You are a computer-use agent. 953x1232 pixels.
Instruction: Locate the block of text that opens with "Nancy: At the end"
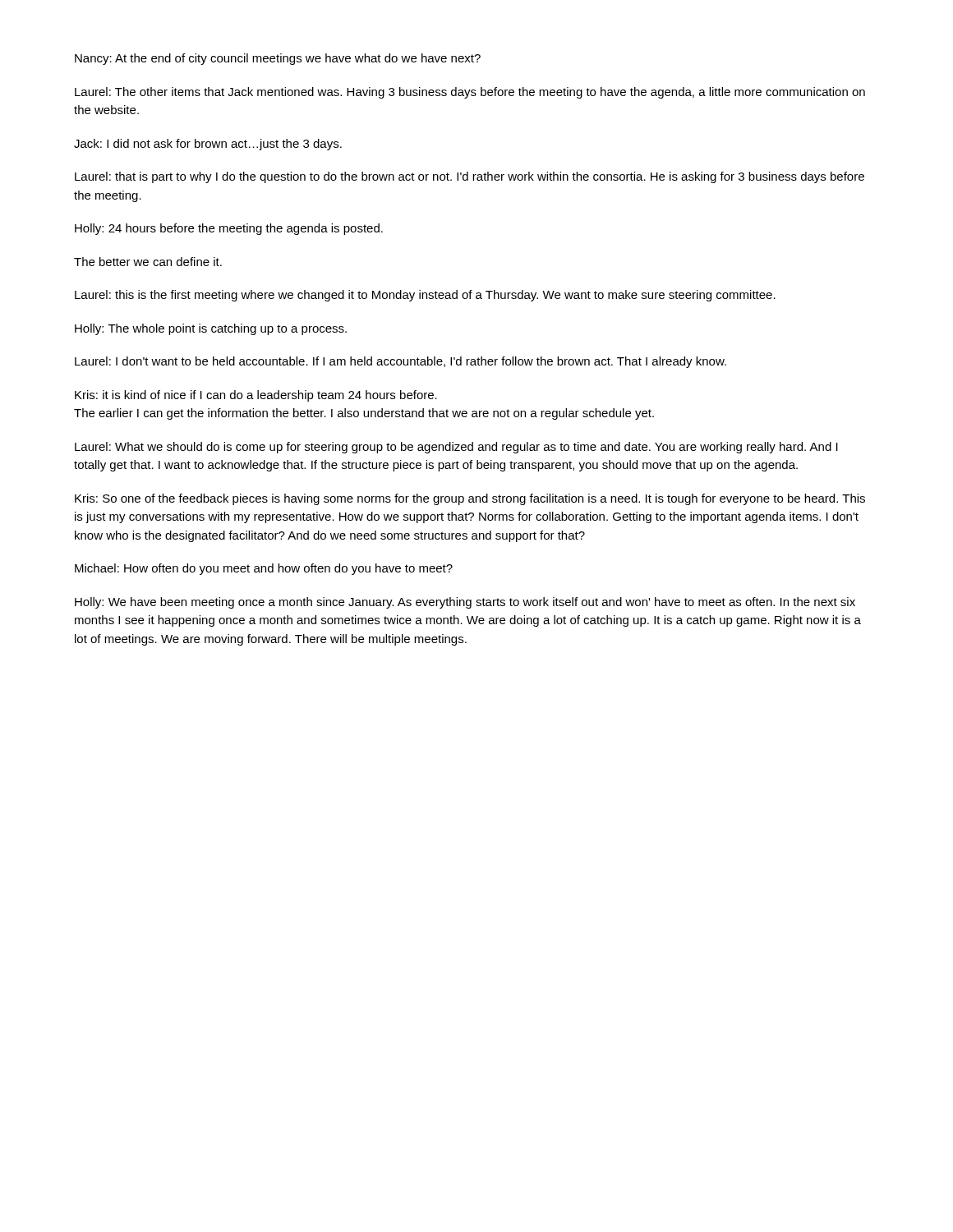coord(277,58)
